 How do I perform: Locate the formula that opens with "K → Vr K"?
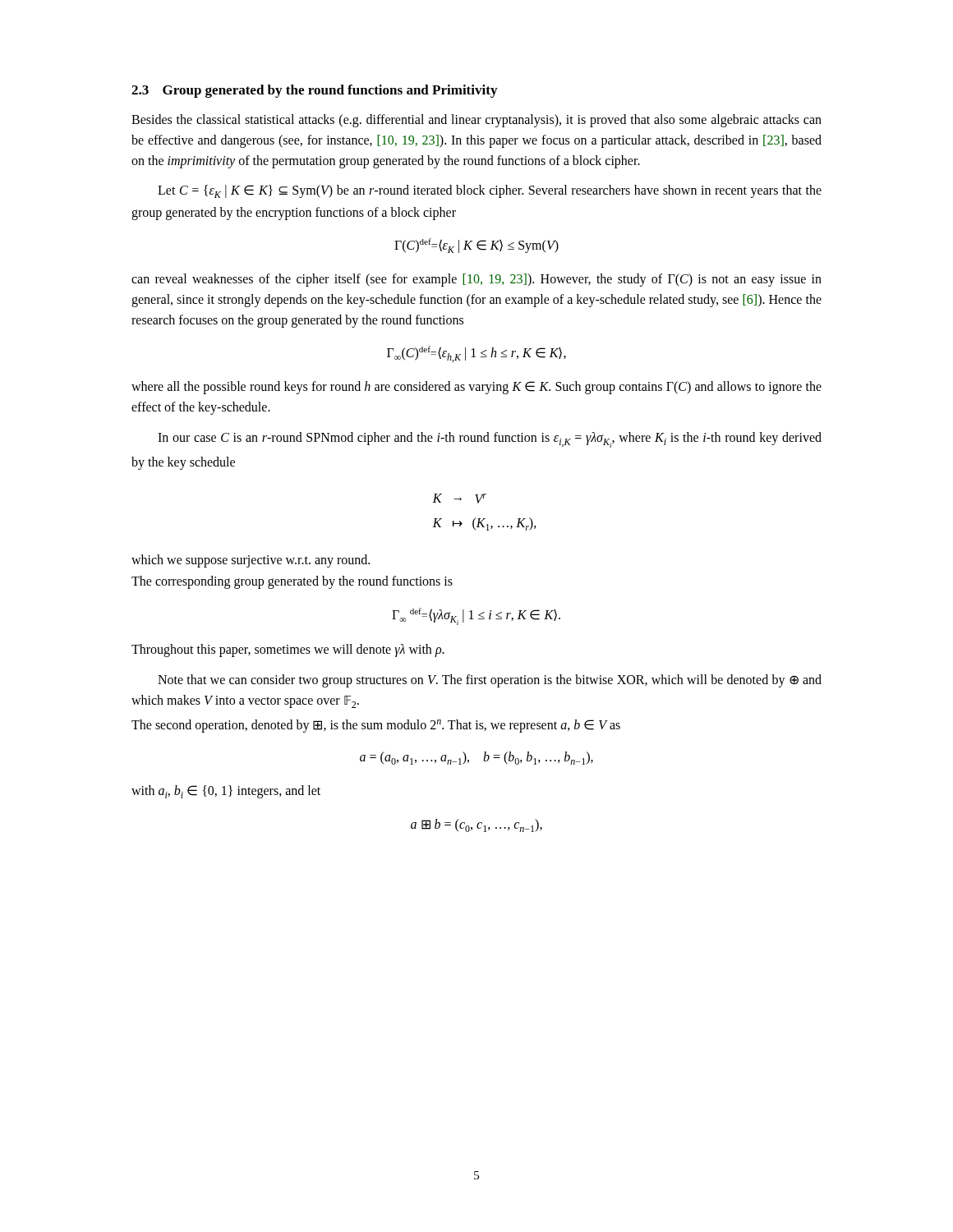tap(476, 511)
